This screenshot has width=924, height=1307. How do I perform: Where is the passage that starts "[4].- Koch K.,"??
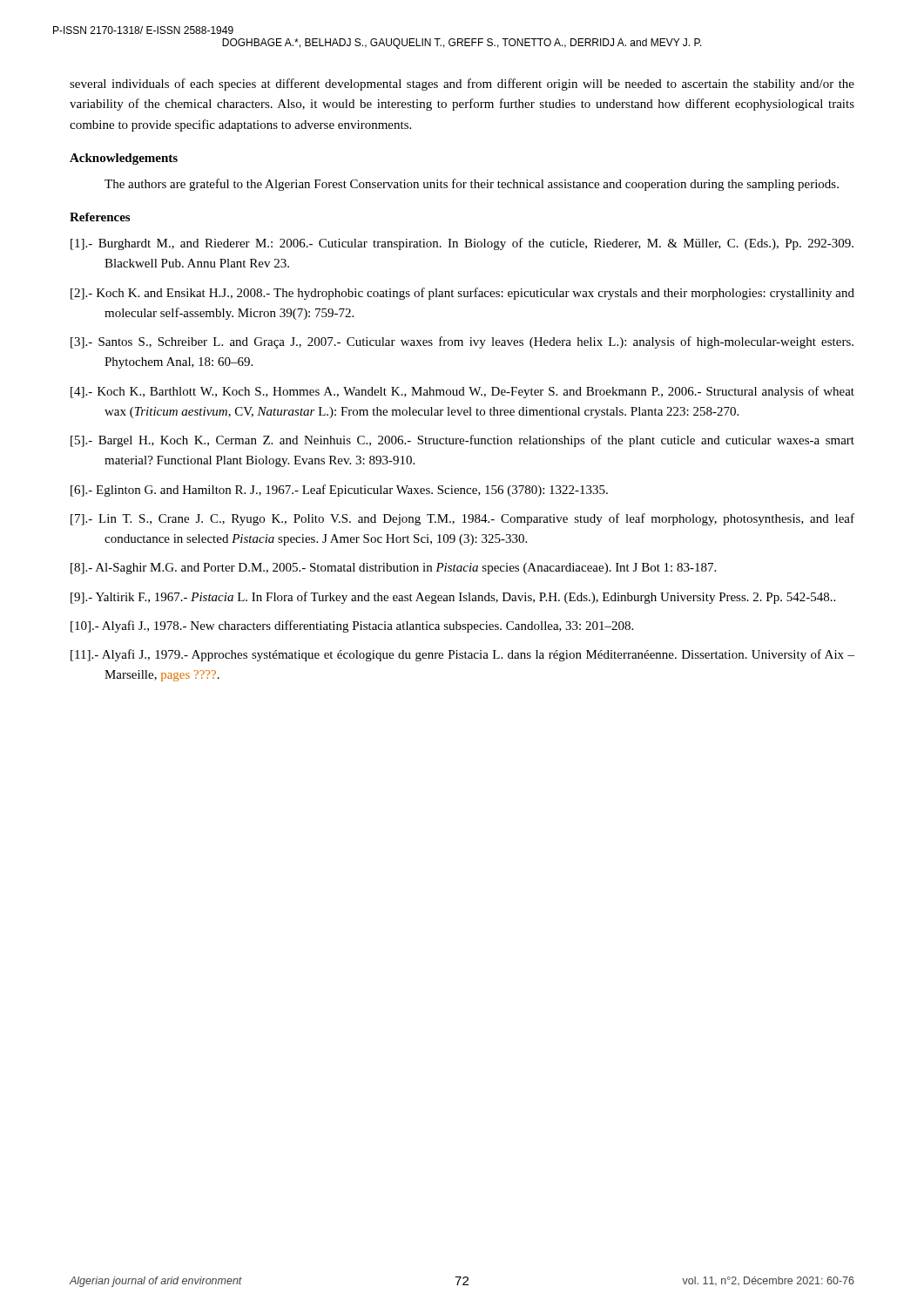click(x=462, y=401)
